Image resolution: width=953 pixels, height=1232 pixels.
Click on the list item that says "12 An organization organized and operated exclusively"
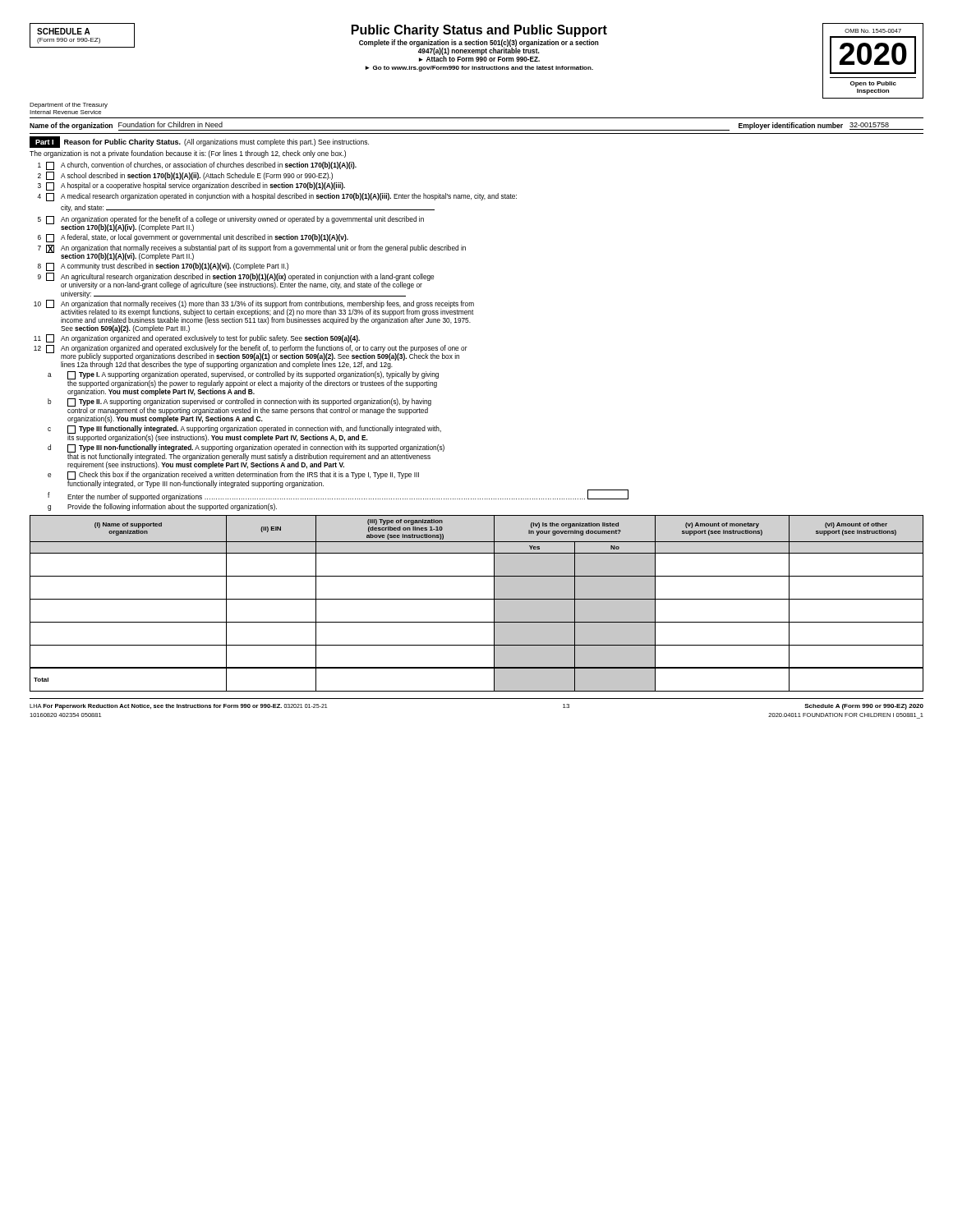coord(476,357)
